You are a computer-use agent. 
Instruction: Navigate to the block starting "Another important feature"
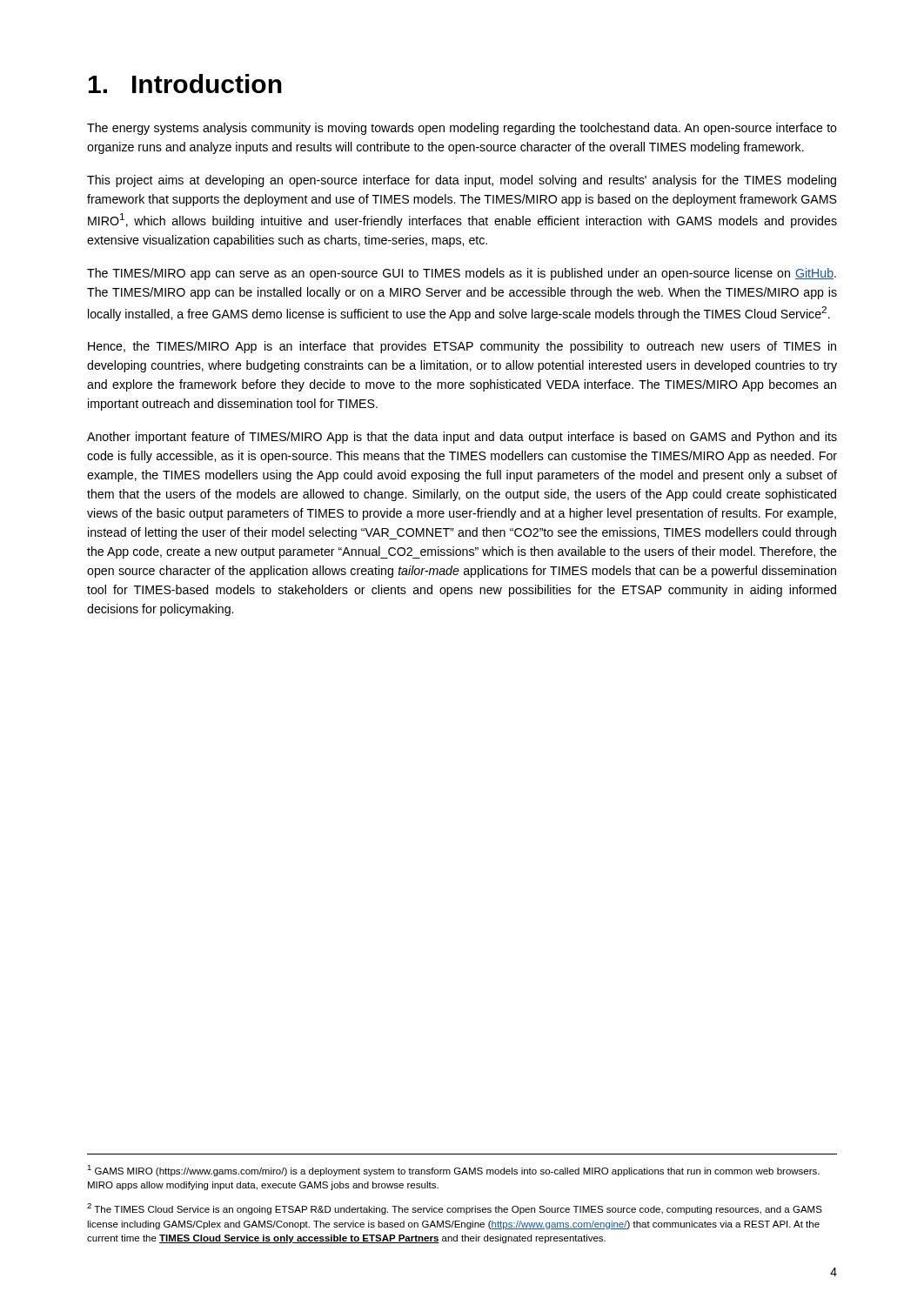tap(462, 523)
